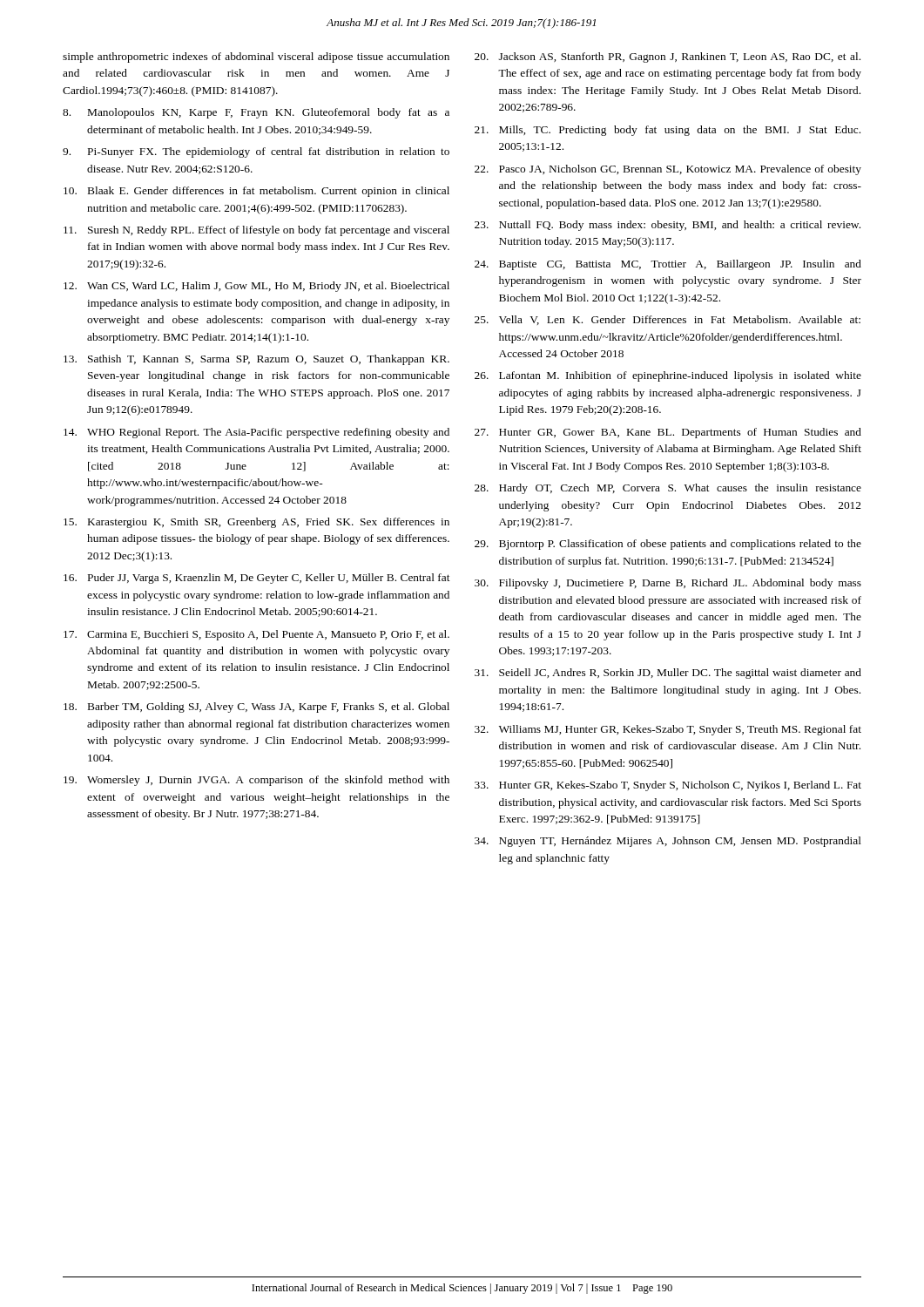Viewport: 924px width, 1307px height.
Task: Locate the element starting "34. Nguyen TT, Hernández Mijares A,"
Action: pyautogui.click(x=668, y=849)
